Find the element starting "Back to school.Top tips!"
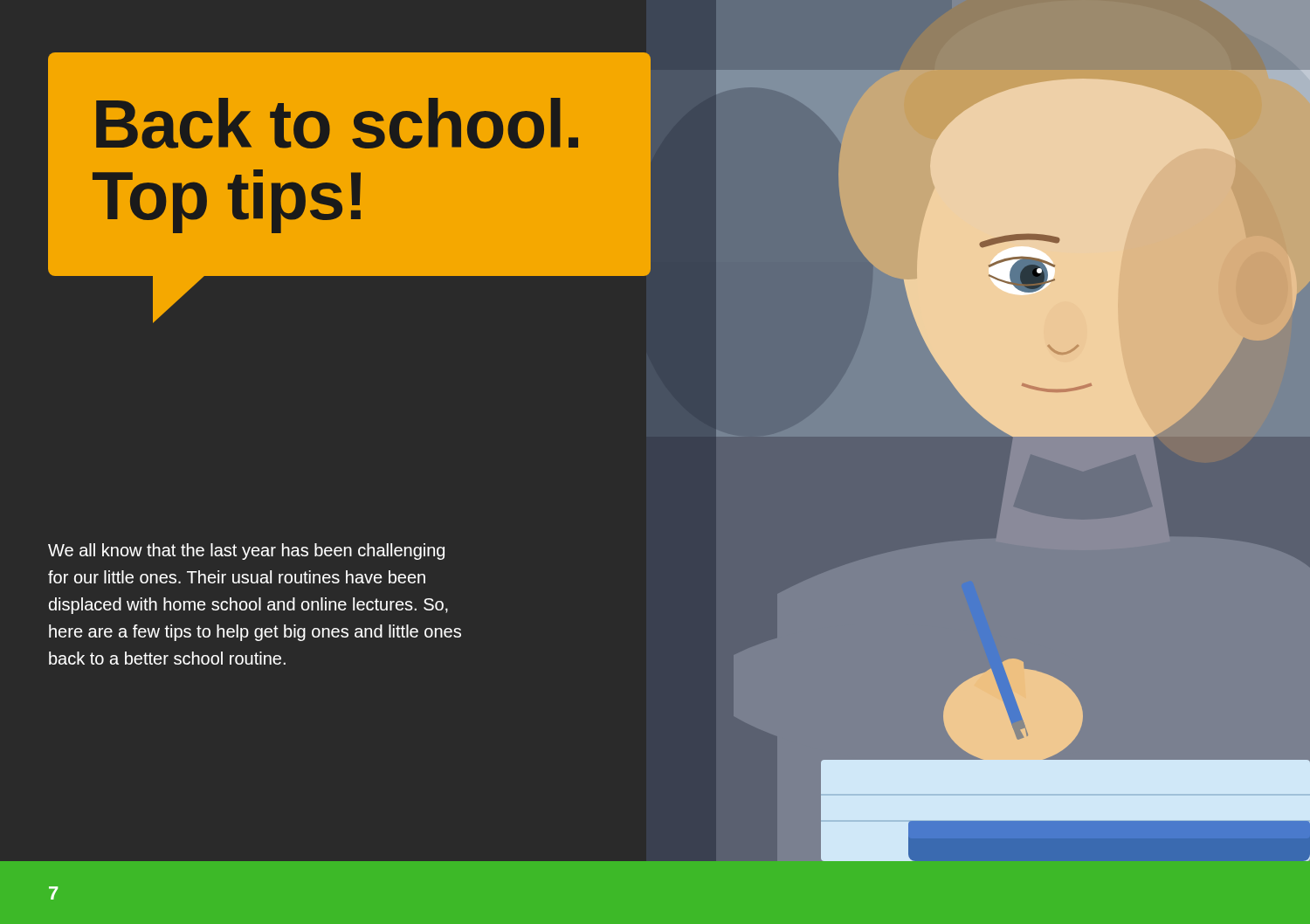The width and height of the screenshot is (1310, 924). coord(349,160)
